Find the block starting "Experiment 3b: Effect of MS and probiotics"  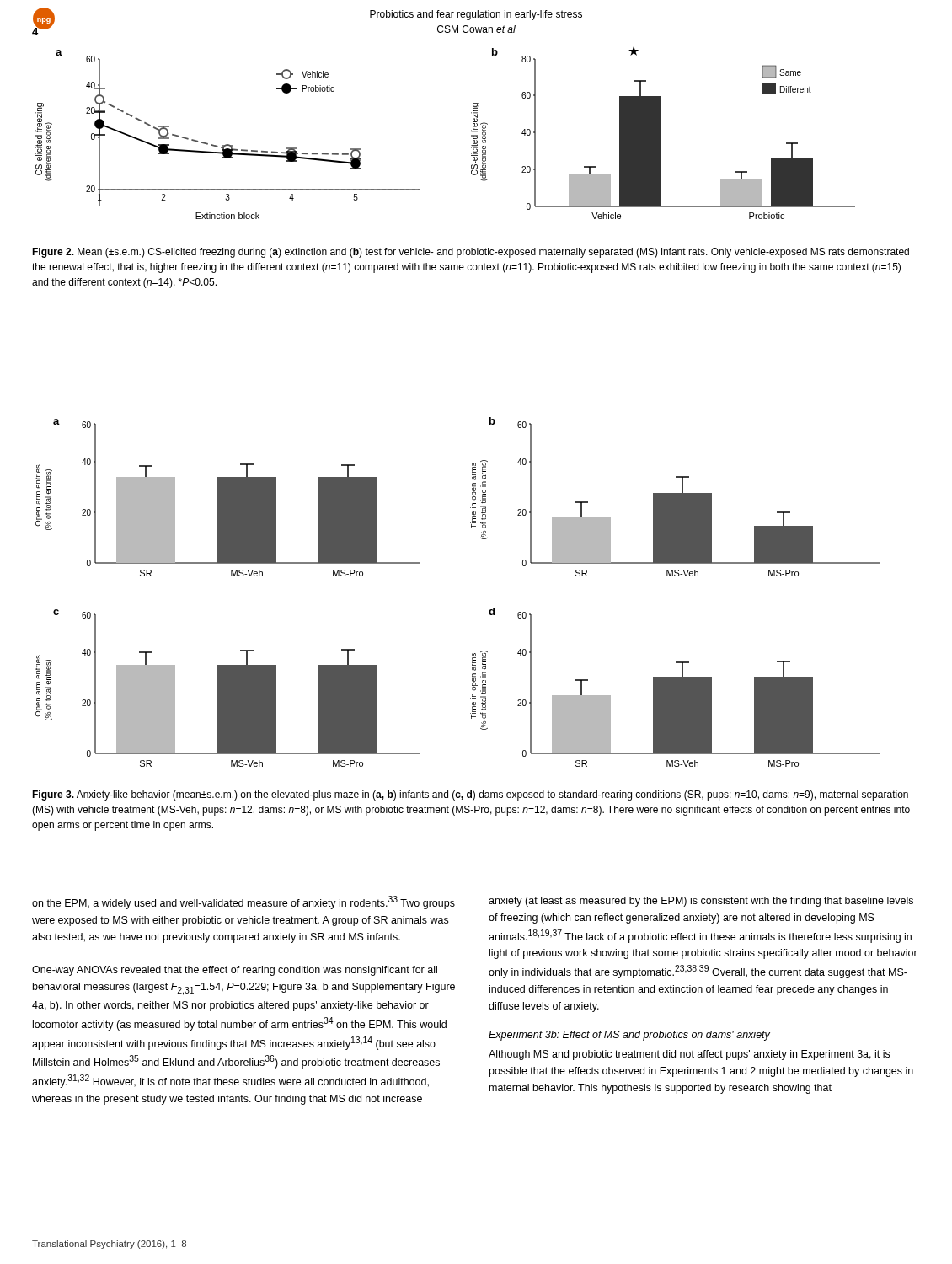pyautogui.click(x=629, y=1034)
